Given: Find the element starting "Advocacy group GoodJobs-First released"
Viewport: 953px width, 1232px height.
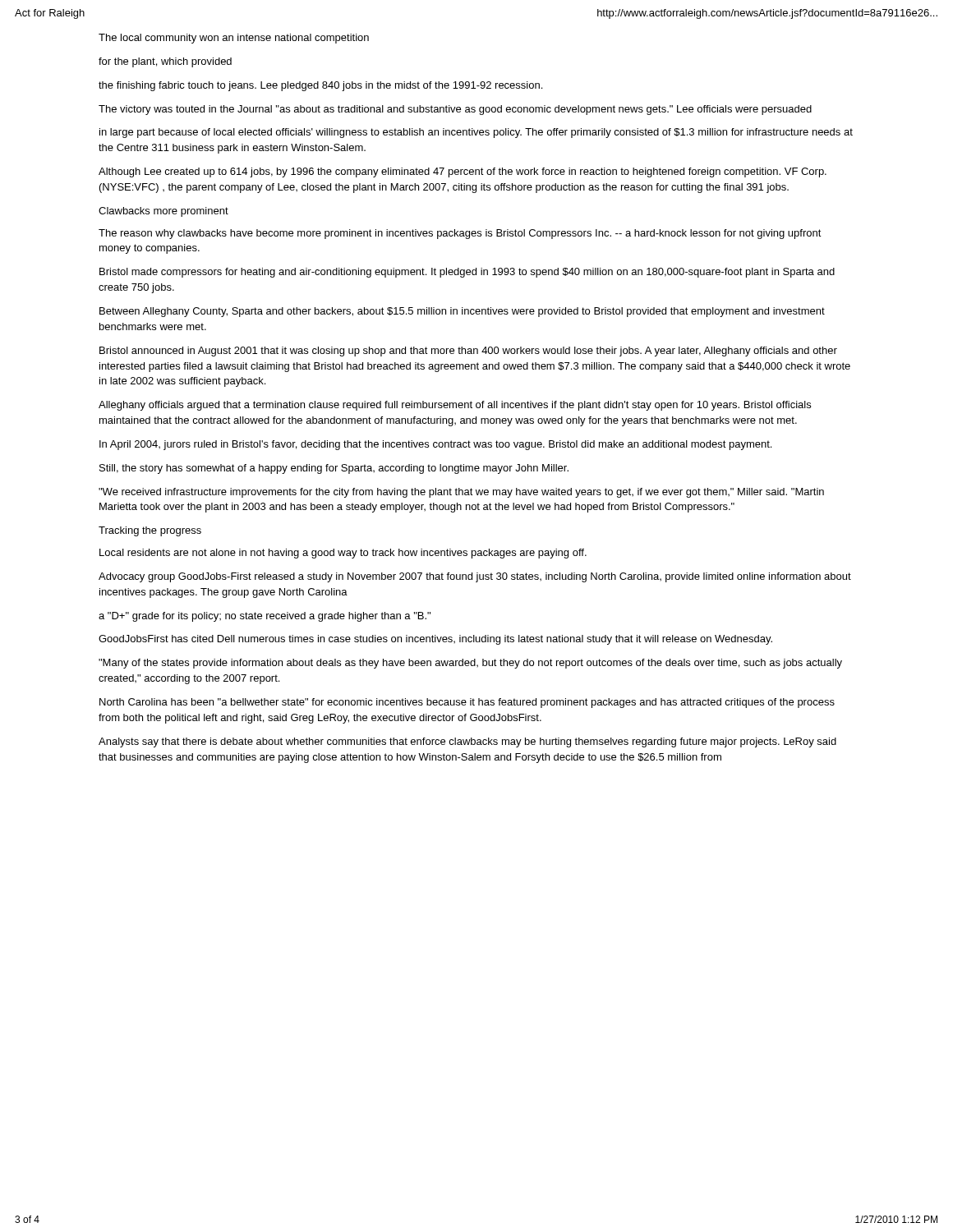Looking at the screenshot, I should coord(475,584).
